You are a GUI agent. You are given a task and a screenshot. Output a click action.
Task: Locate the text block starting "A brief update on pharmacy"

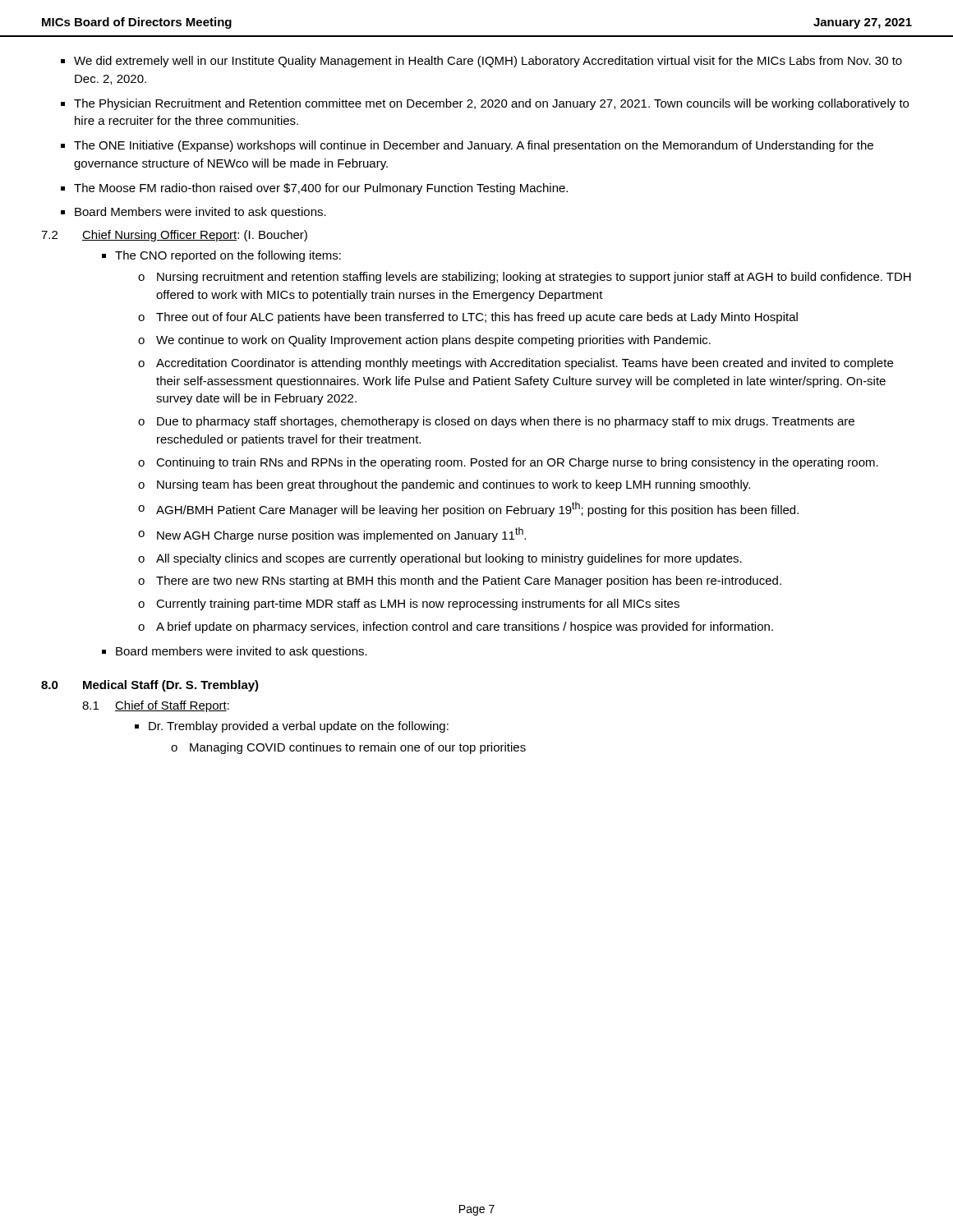(x=465, y=626)
